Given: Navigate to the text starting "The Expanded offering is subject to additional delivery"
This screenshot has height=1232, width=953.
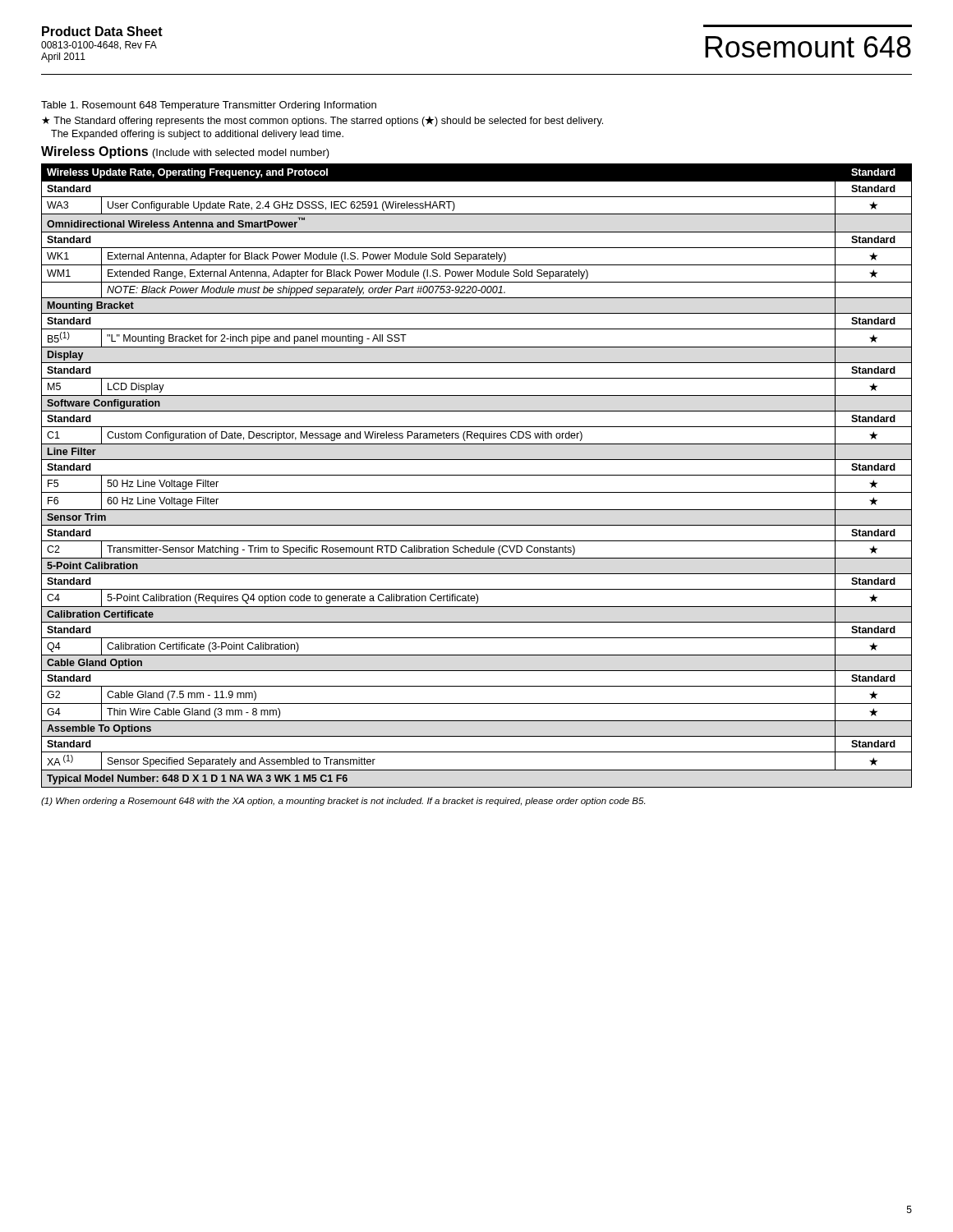Looking at the screenshot, I should [x=198, y=134].
